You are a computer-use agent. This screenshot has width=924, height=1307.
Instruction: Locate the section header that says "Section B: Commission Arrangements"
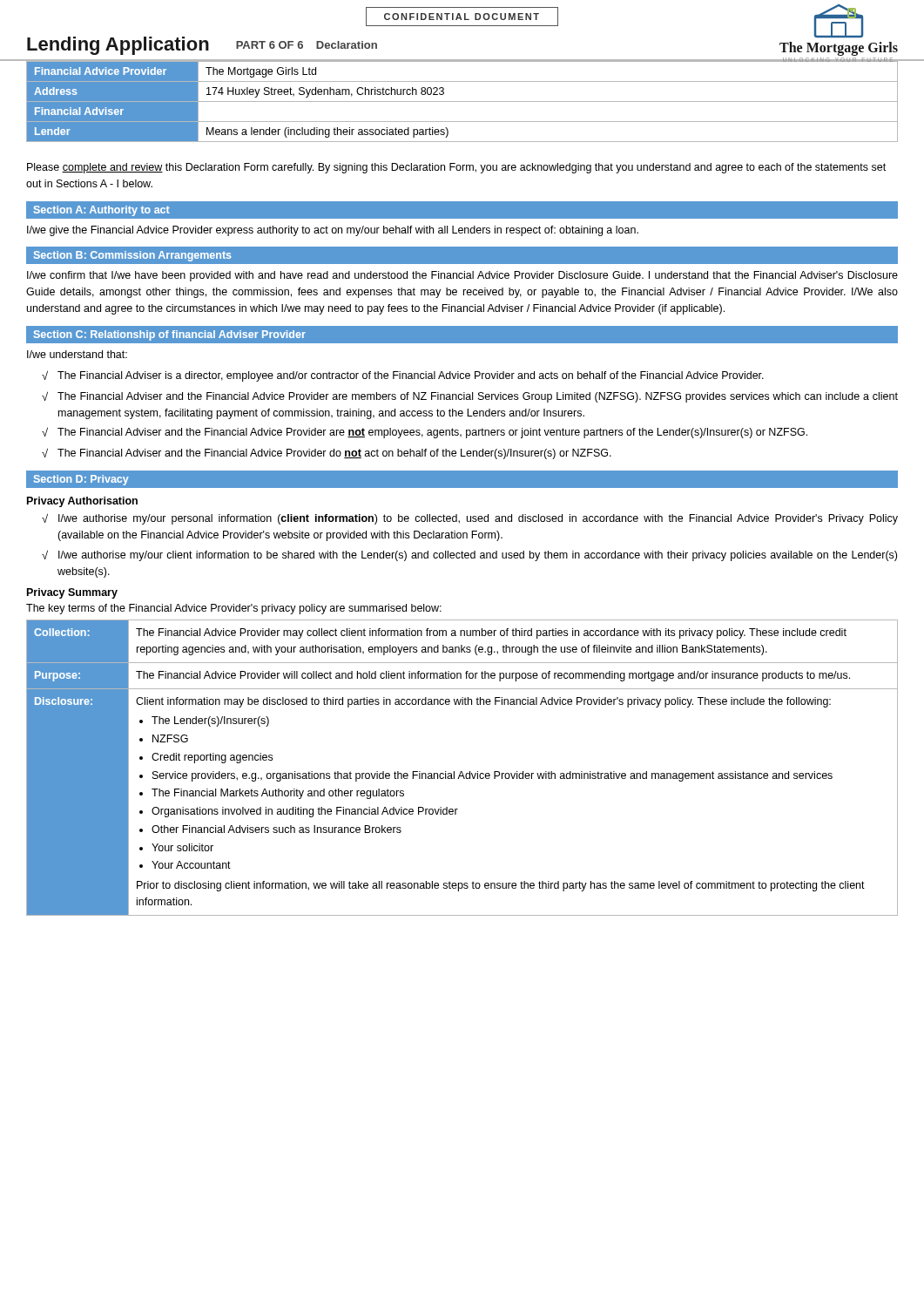[x=132, y=256]
